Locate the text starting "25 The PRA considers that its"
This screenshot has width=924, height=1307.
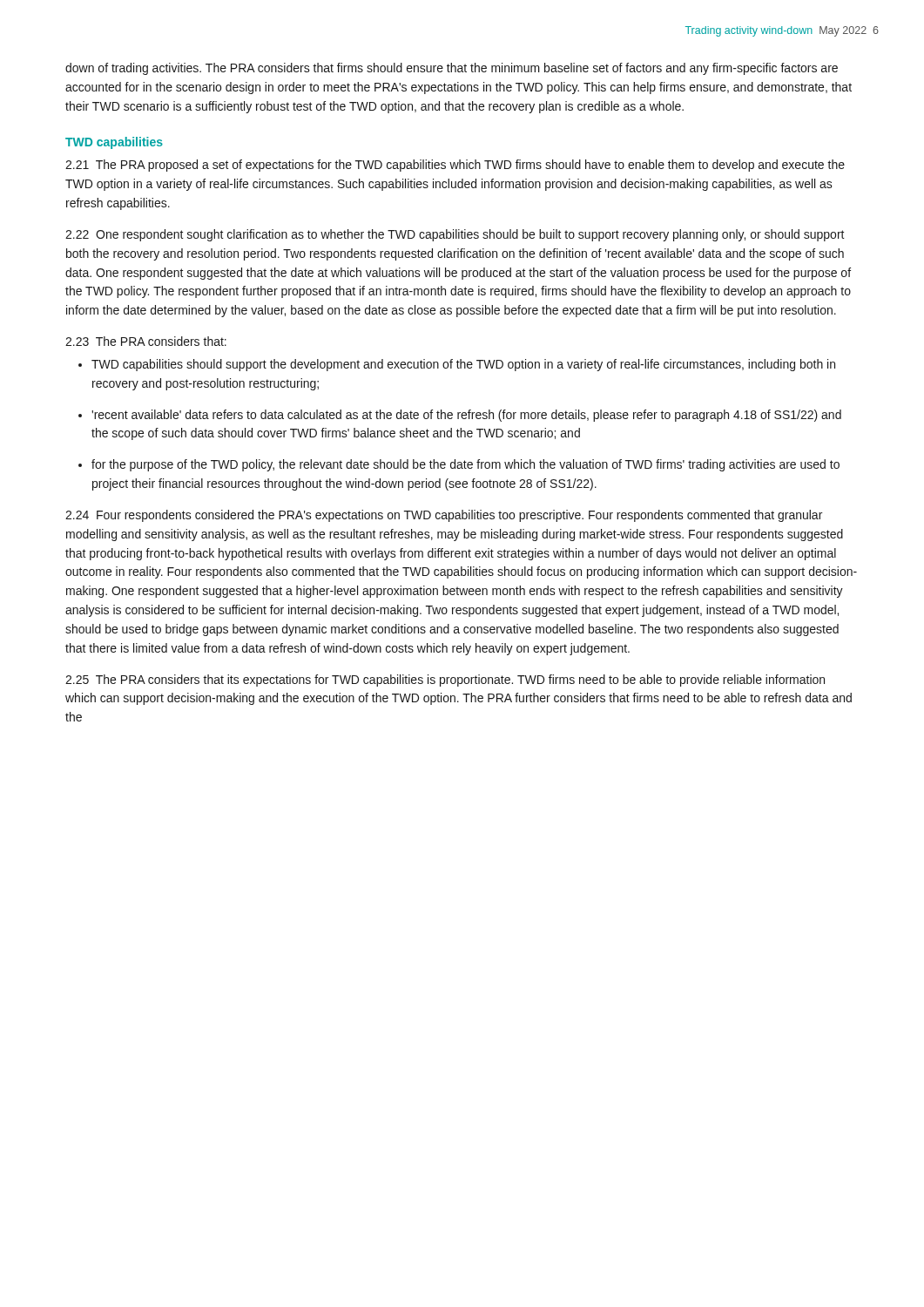click(x=459, y=698)
